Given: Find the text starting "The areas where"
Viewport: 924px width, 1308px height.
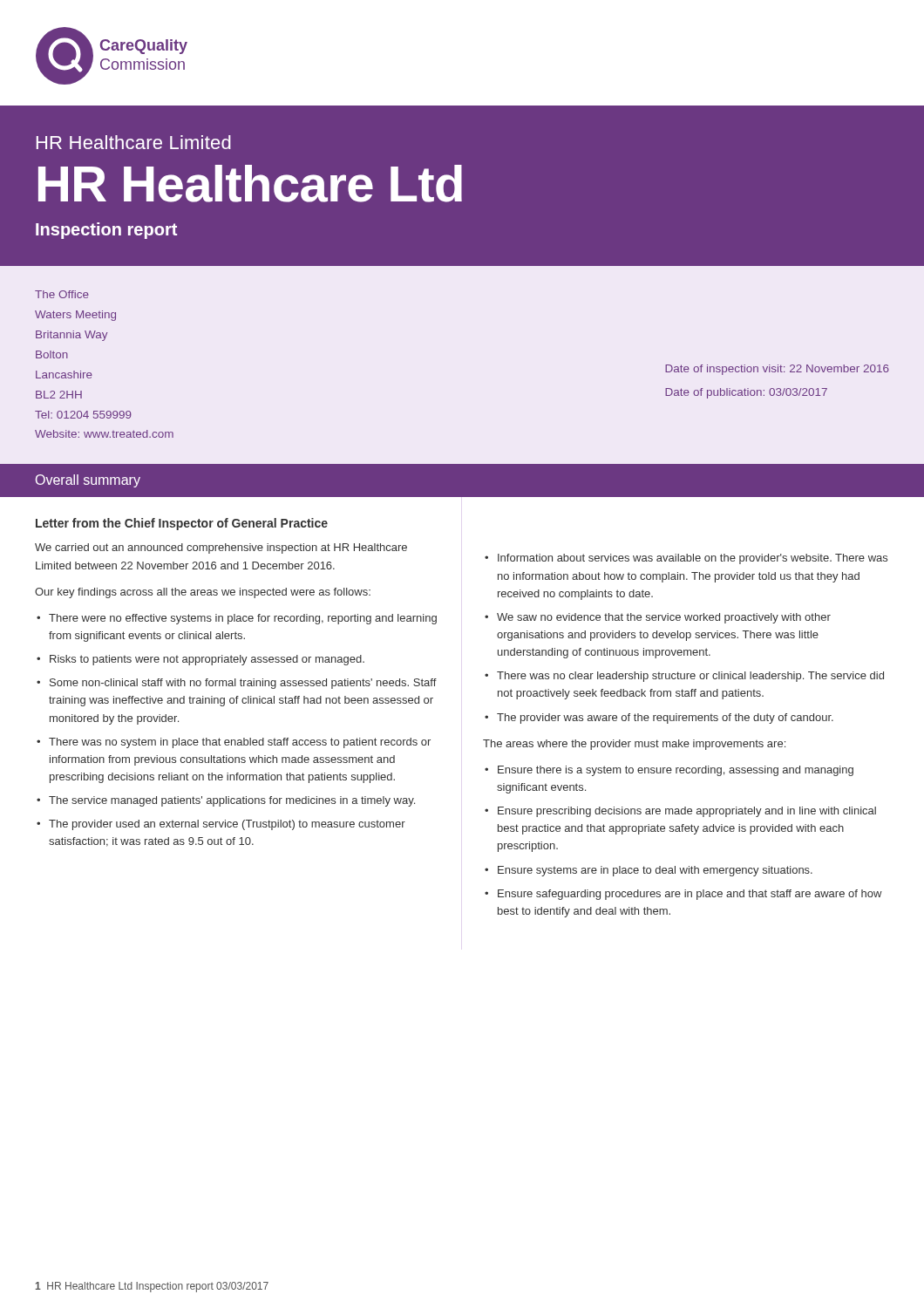Looking at the screenshot, I should click(x=686, y=744).
